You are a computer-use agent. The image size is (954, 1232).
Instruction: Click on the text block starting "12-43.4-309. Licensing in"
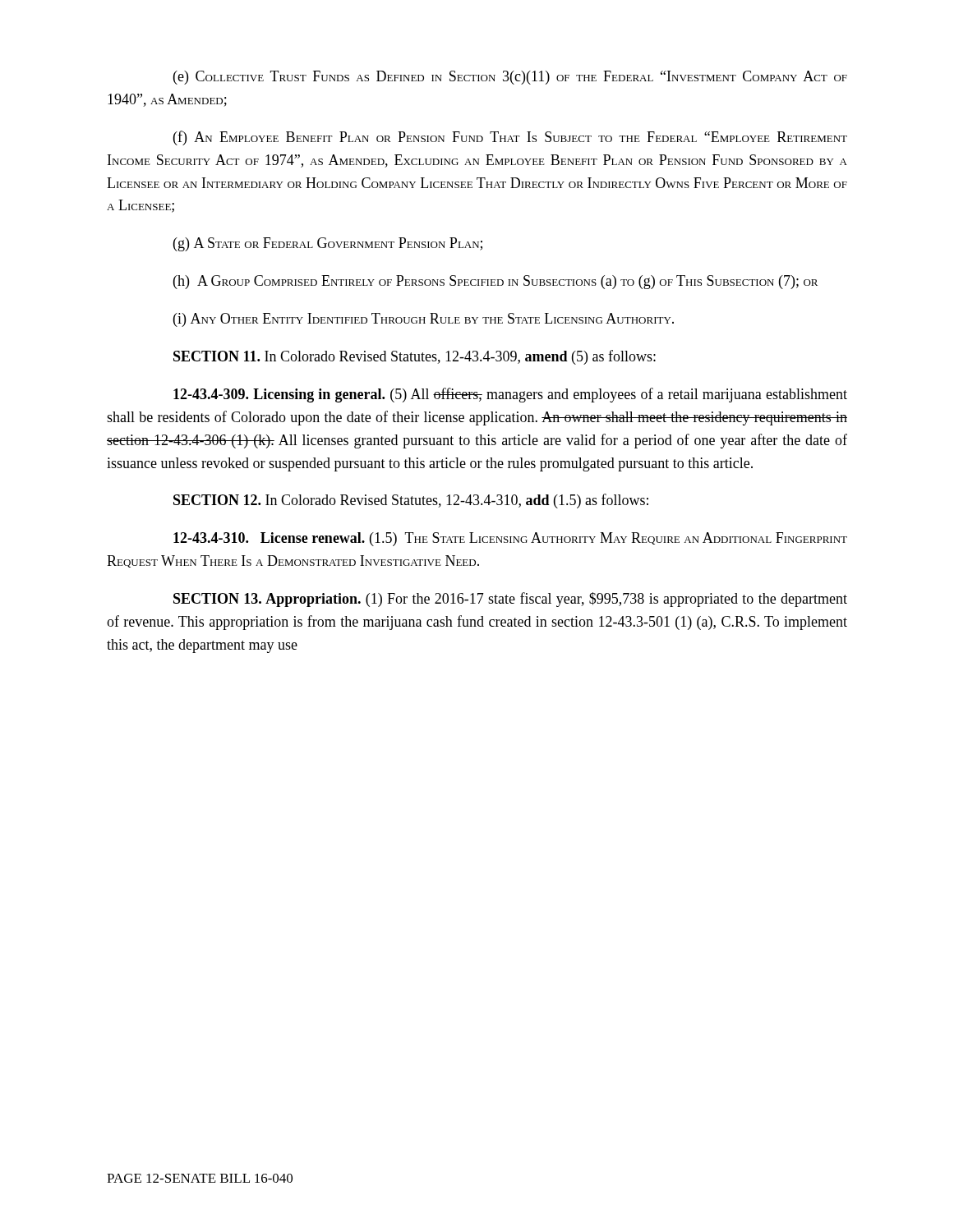(477, 429)
